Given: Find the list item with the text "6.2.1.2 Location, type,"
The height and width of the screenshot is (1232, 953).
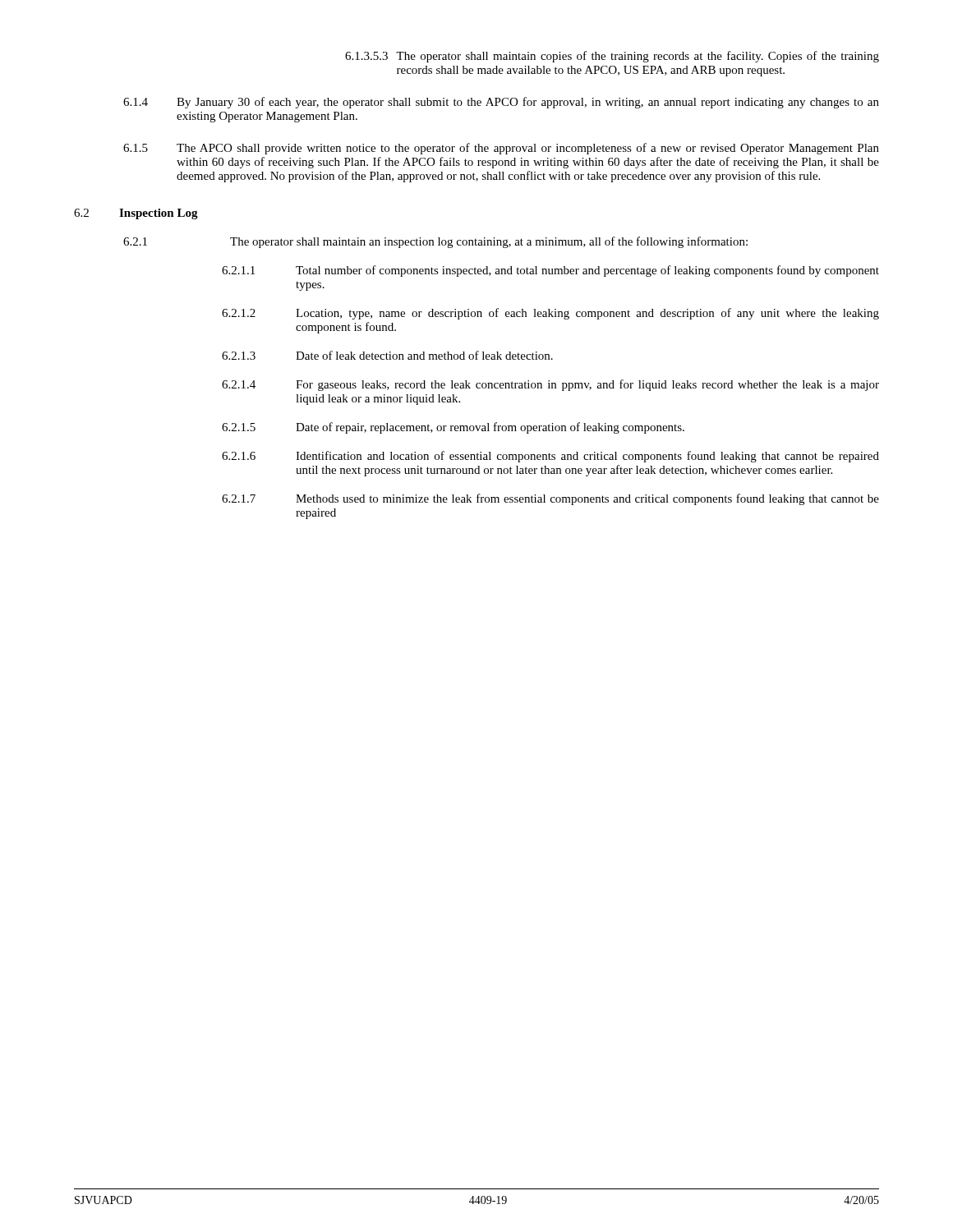Looking at the screenshot, I should [550, 320].
